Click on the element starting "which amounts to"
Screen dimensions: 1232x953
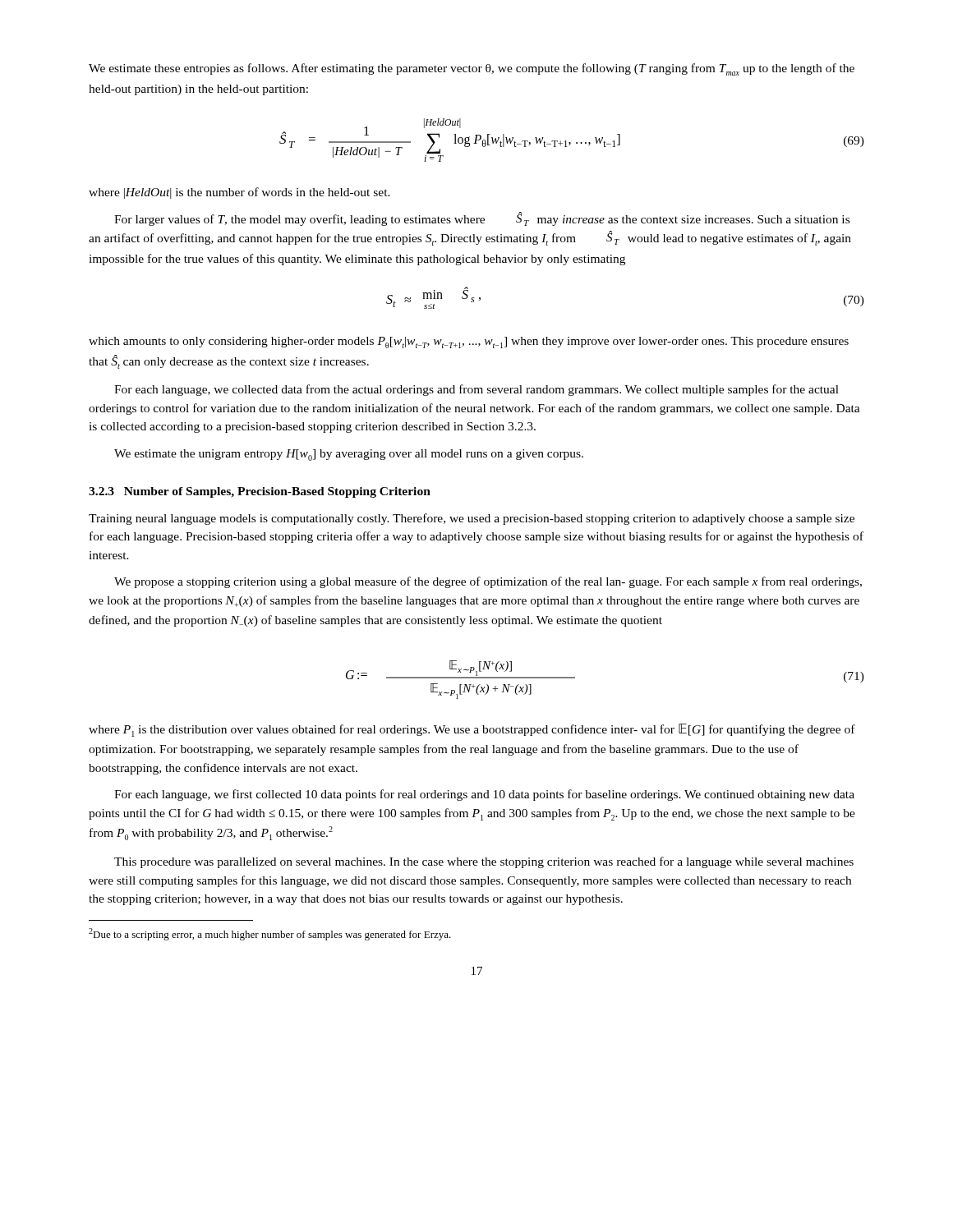(x=469, y=352)
